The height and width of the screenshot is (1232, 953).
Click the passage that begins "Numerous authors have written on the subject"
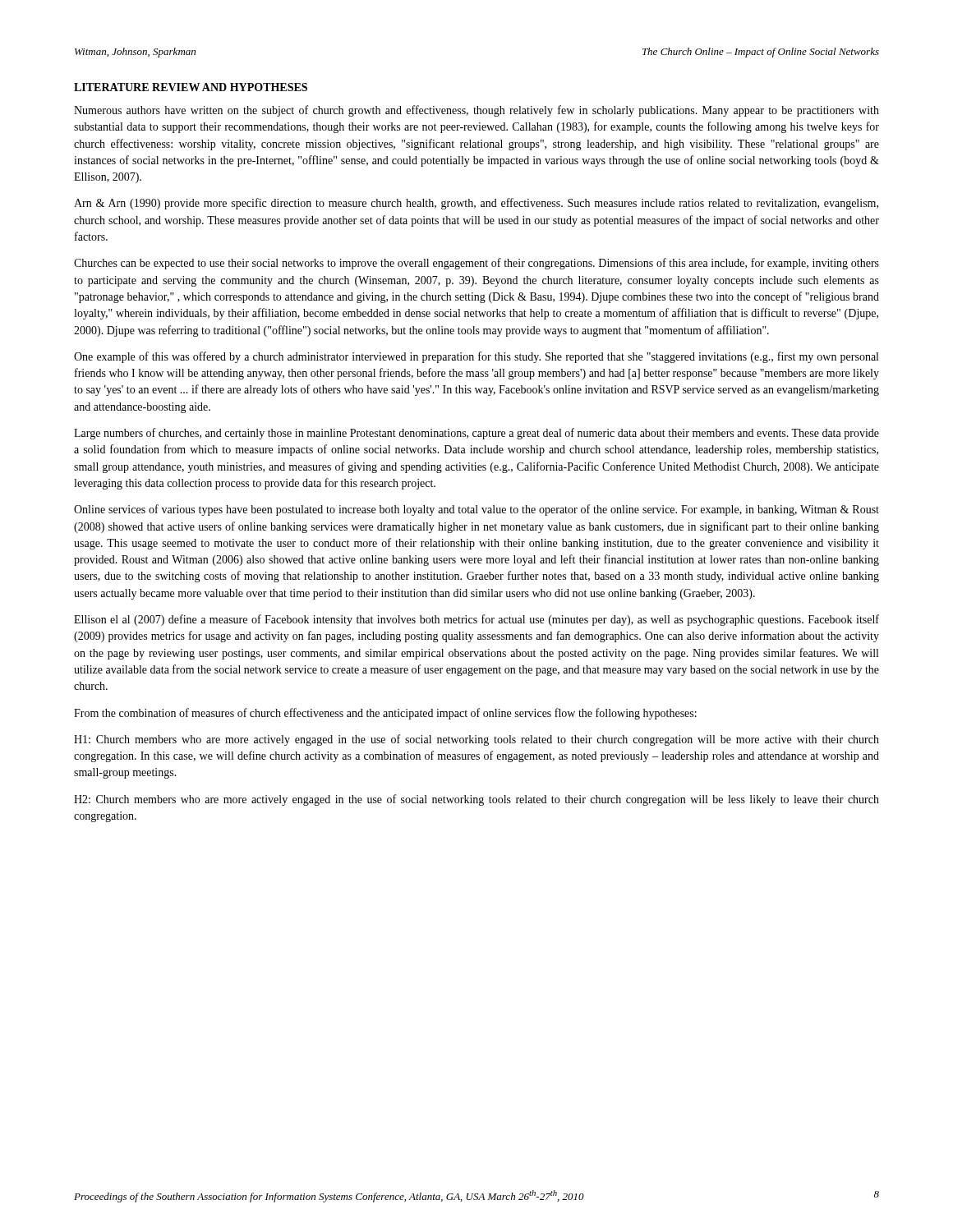tap(476, 144)
